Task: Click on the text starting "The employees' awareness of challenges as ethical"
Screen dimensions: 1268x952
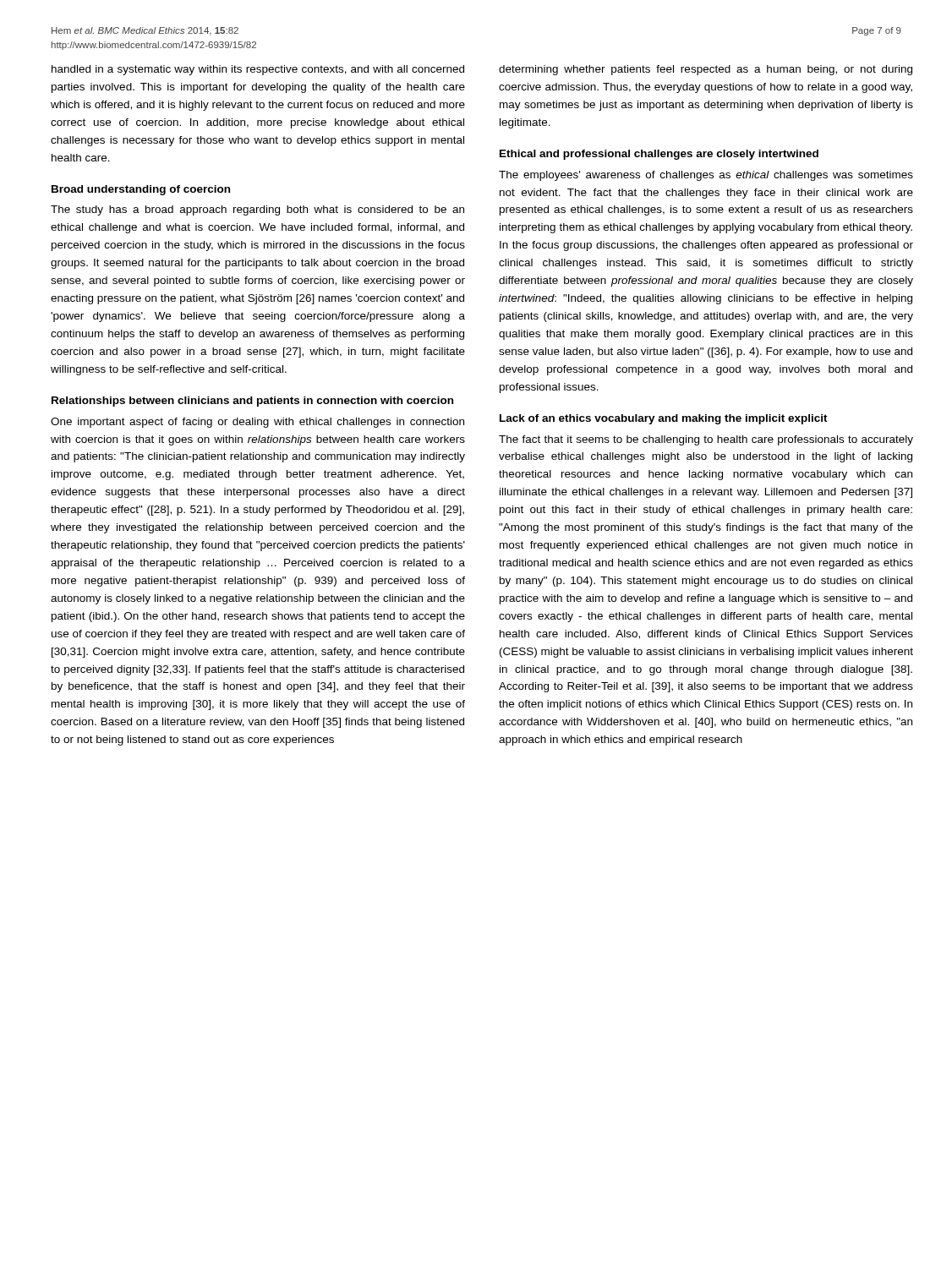Action: tap(706, 281)
